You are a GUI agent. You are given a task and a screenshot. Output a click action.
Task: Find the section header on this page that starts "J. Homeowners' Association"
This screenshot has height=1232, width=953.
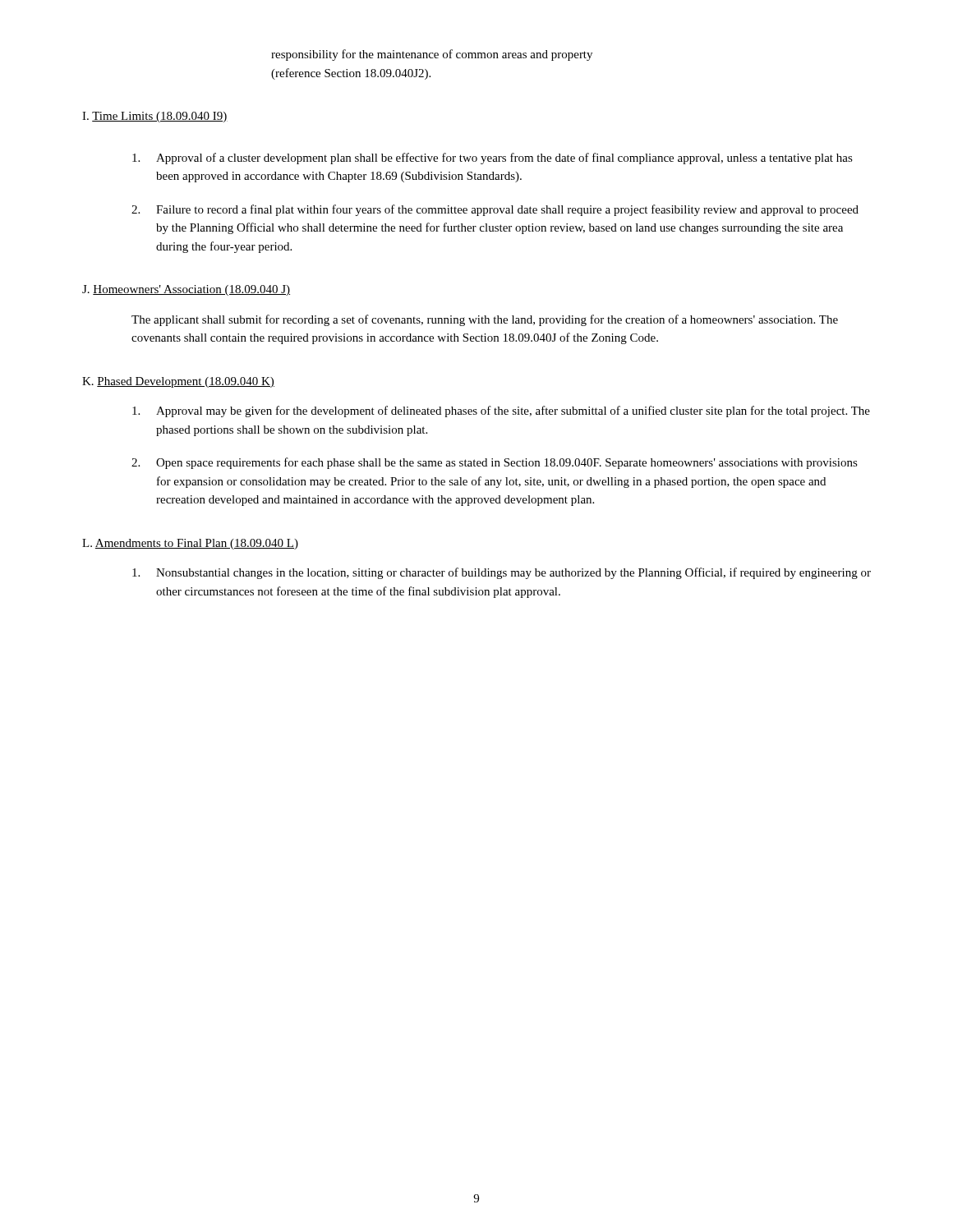(x=186, y=290)
